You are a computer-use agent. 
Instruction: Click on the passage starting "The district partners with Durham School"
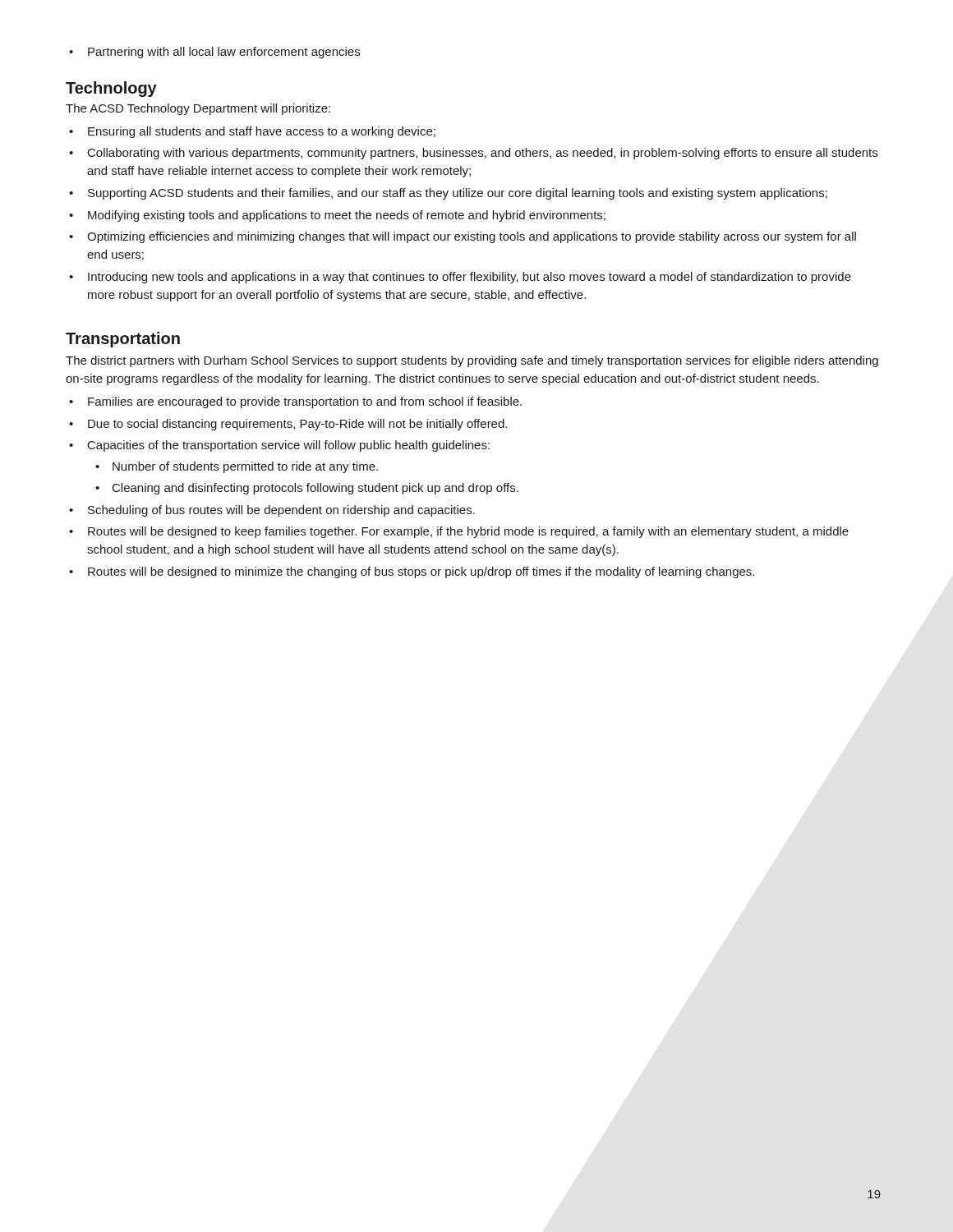point(472,369)
